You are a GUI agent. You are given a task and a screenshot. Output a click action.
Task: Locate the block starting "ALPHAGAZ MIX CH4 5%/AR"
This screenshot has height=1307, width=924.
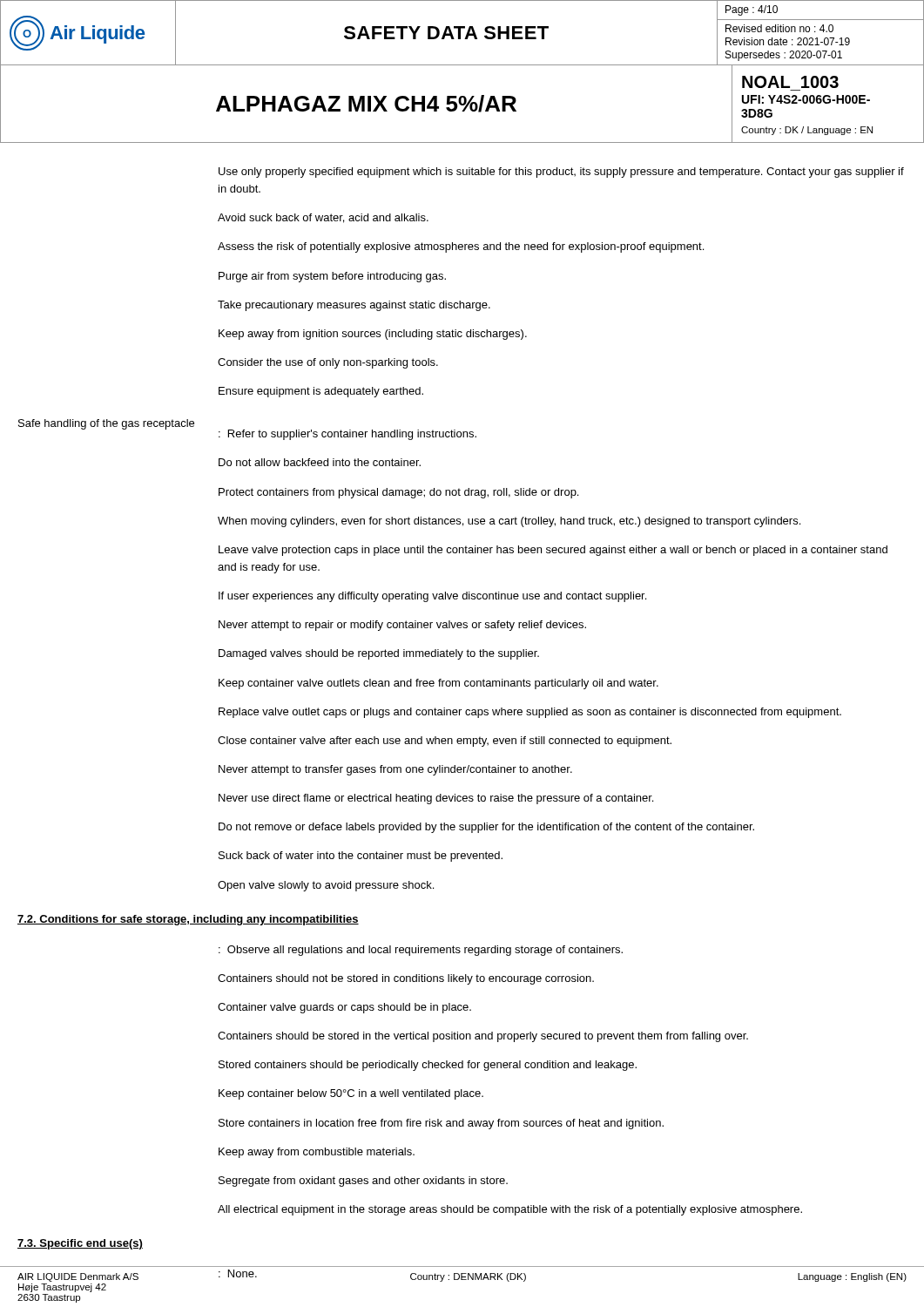click(x=366, y=104)
